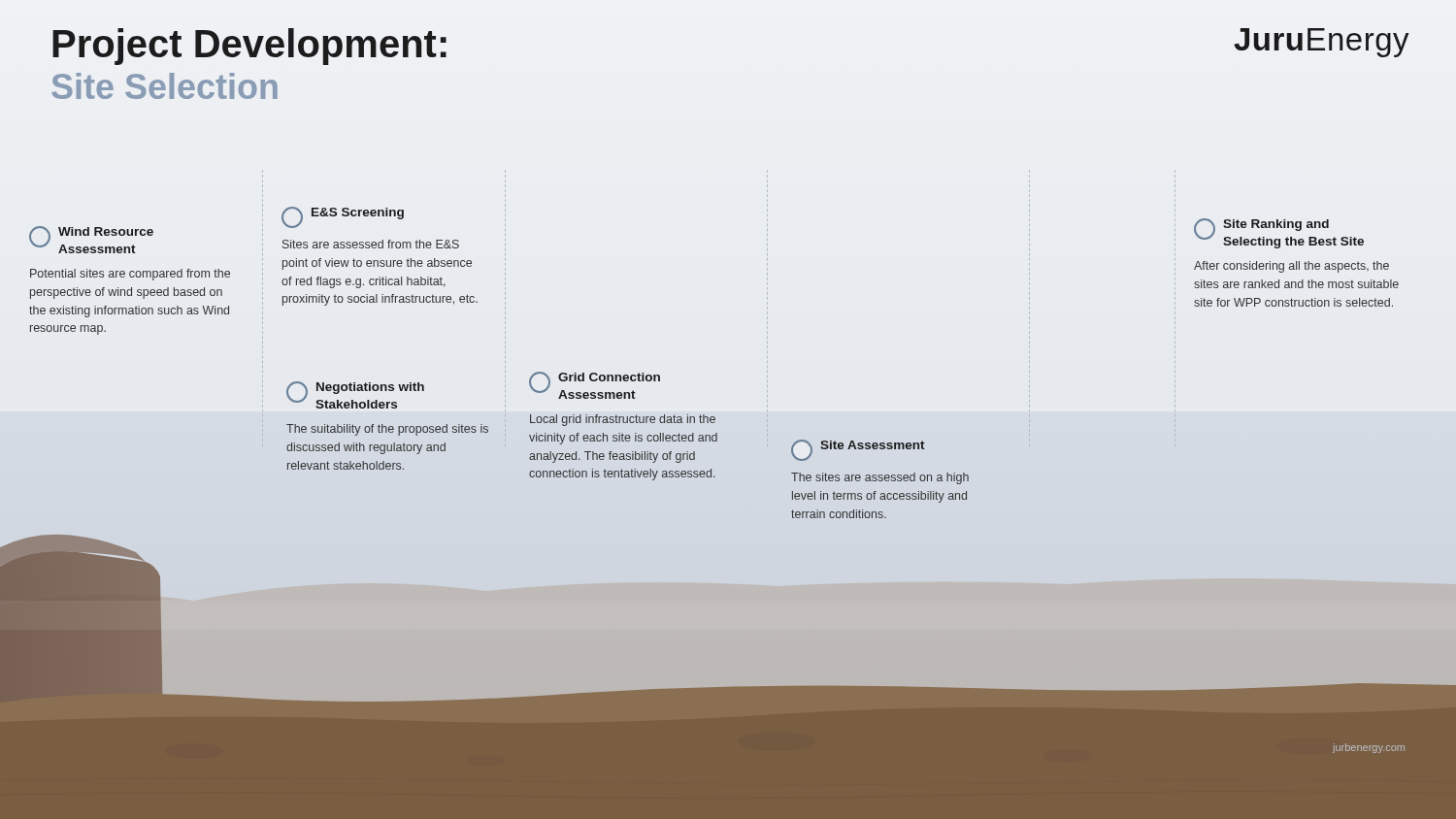Click the passage that begins "E&S Screening Sites are assessed from"
Image resolution: width=1456 pixels, height=819 pixels.
coord(383,256)
